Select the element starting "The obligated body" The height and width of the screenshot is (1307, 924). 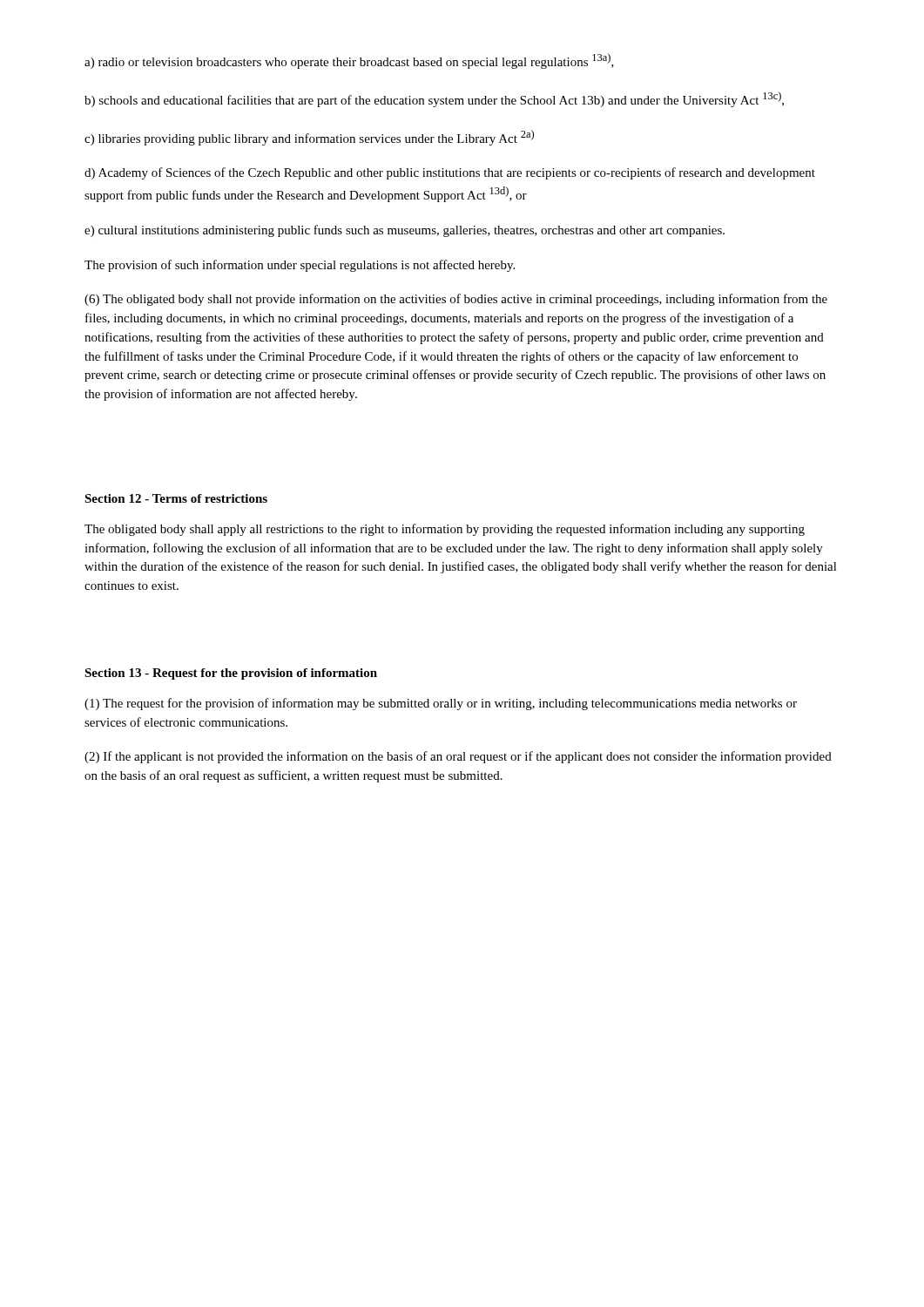pyautogui.click(x=461, y=557)
